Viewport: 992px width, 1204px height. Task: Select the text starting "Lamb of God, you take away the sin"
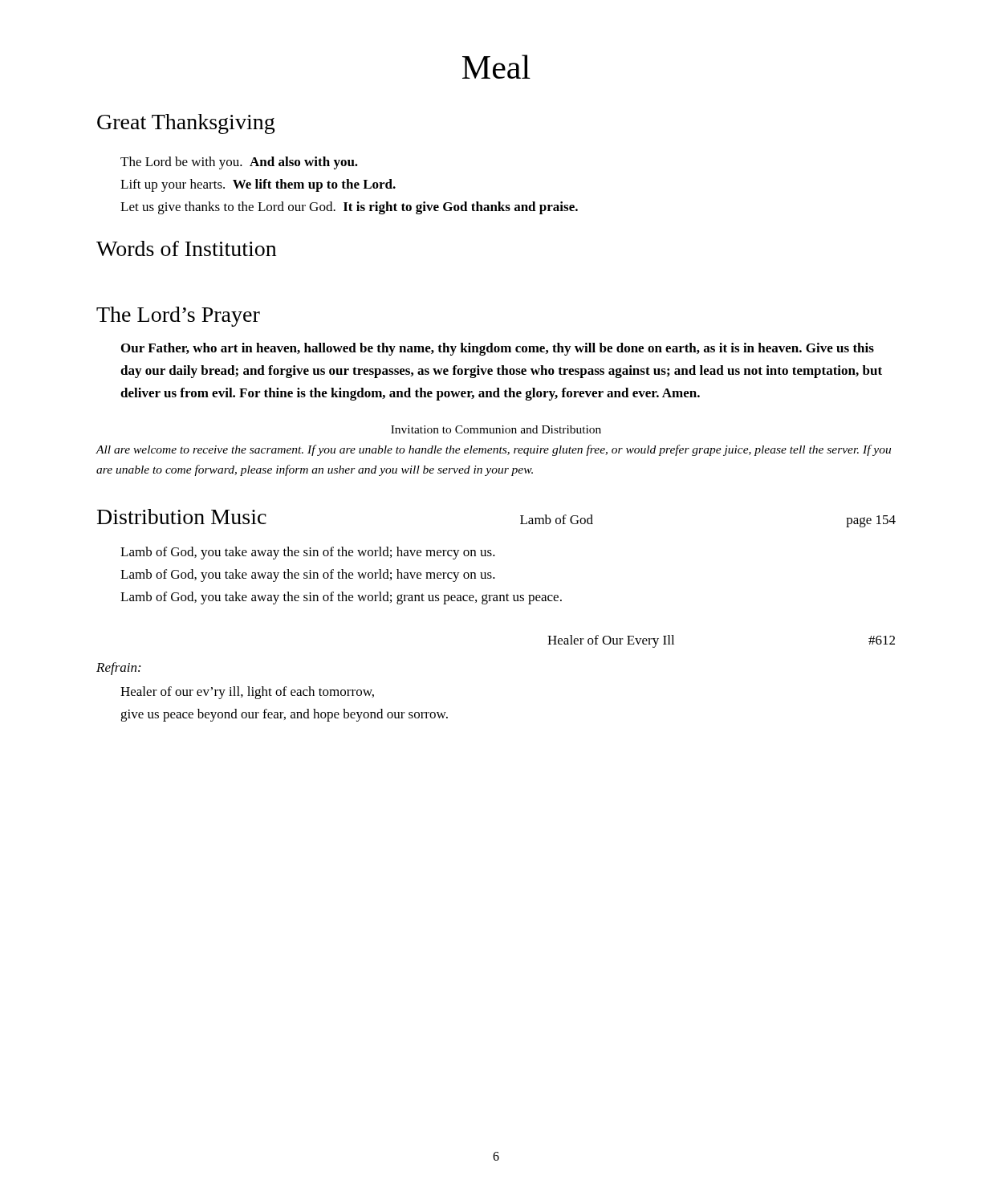tap(496, 575)
